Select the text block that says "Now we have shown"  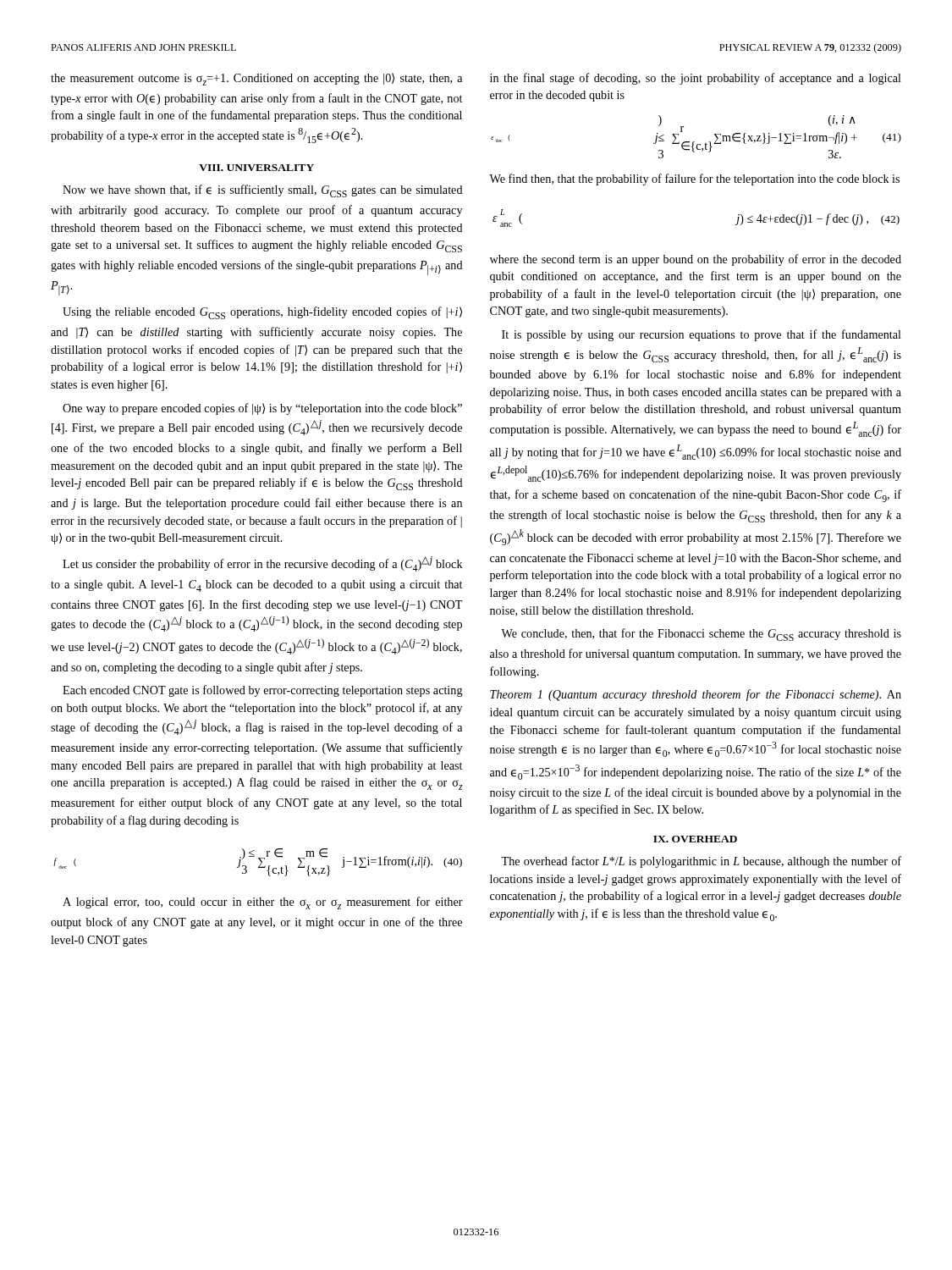coord(257,239)
